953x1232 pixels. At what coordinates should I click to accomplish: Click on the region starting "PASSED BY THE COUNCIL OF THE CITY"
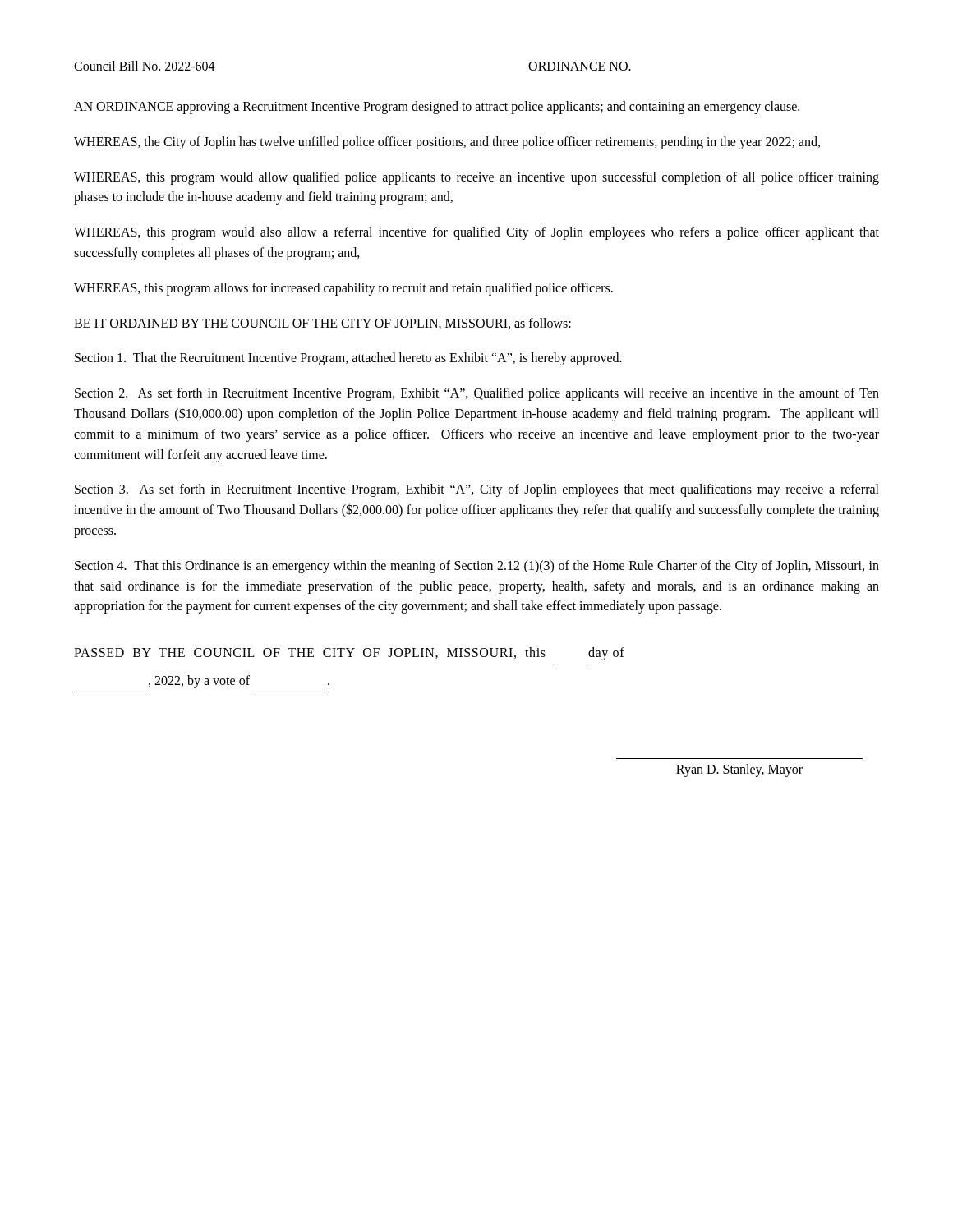pyautogui.click(x=349, y=654)
